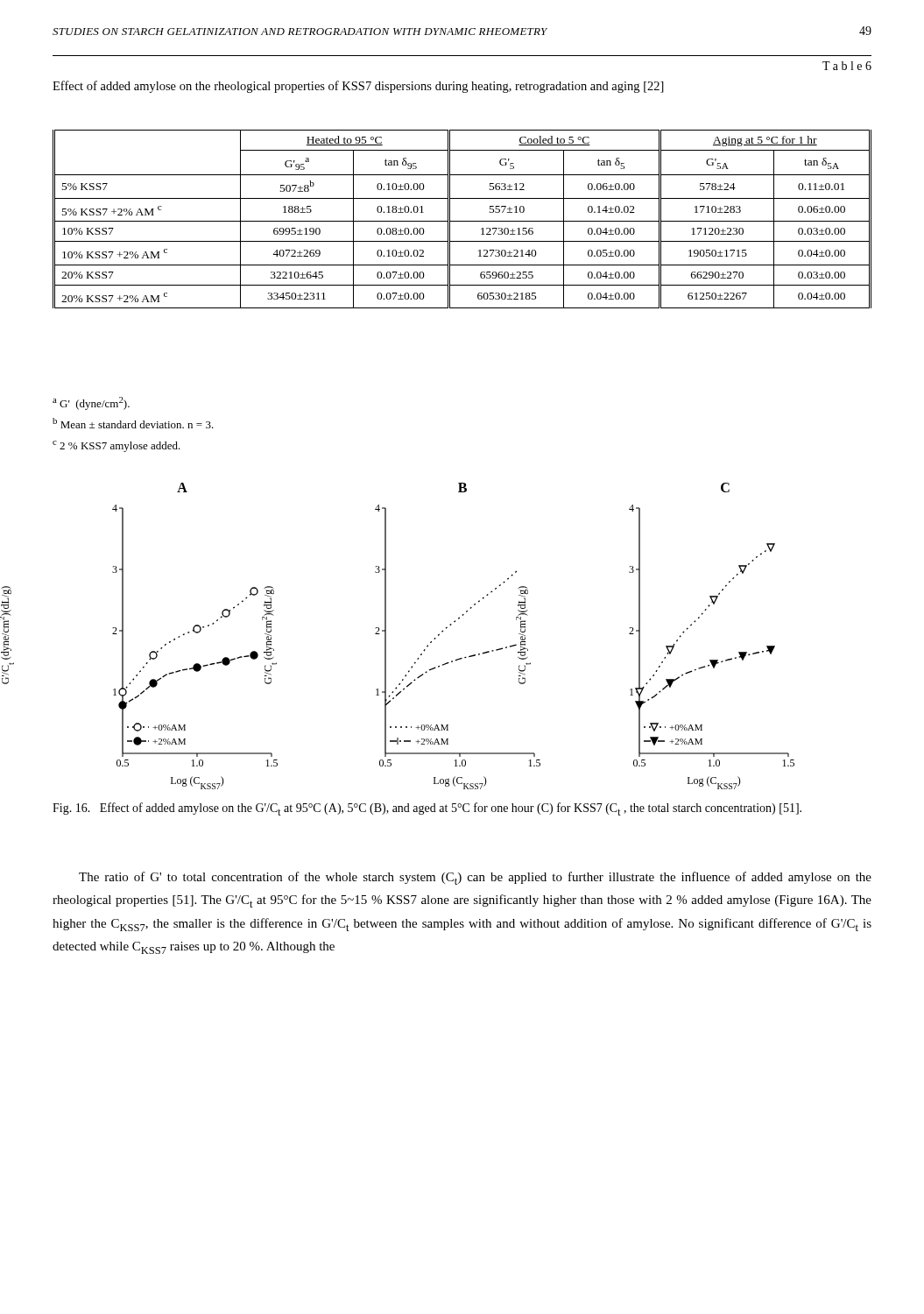Select the region starting "Effect of added amylose on the"
Viewport: 924px width, 1314px height.
(x=358, y=86)
